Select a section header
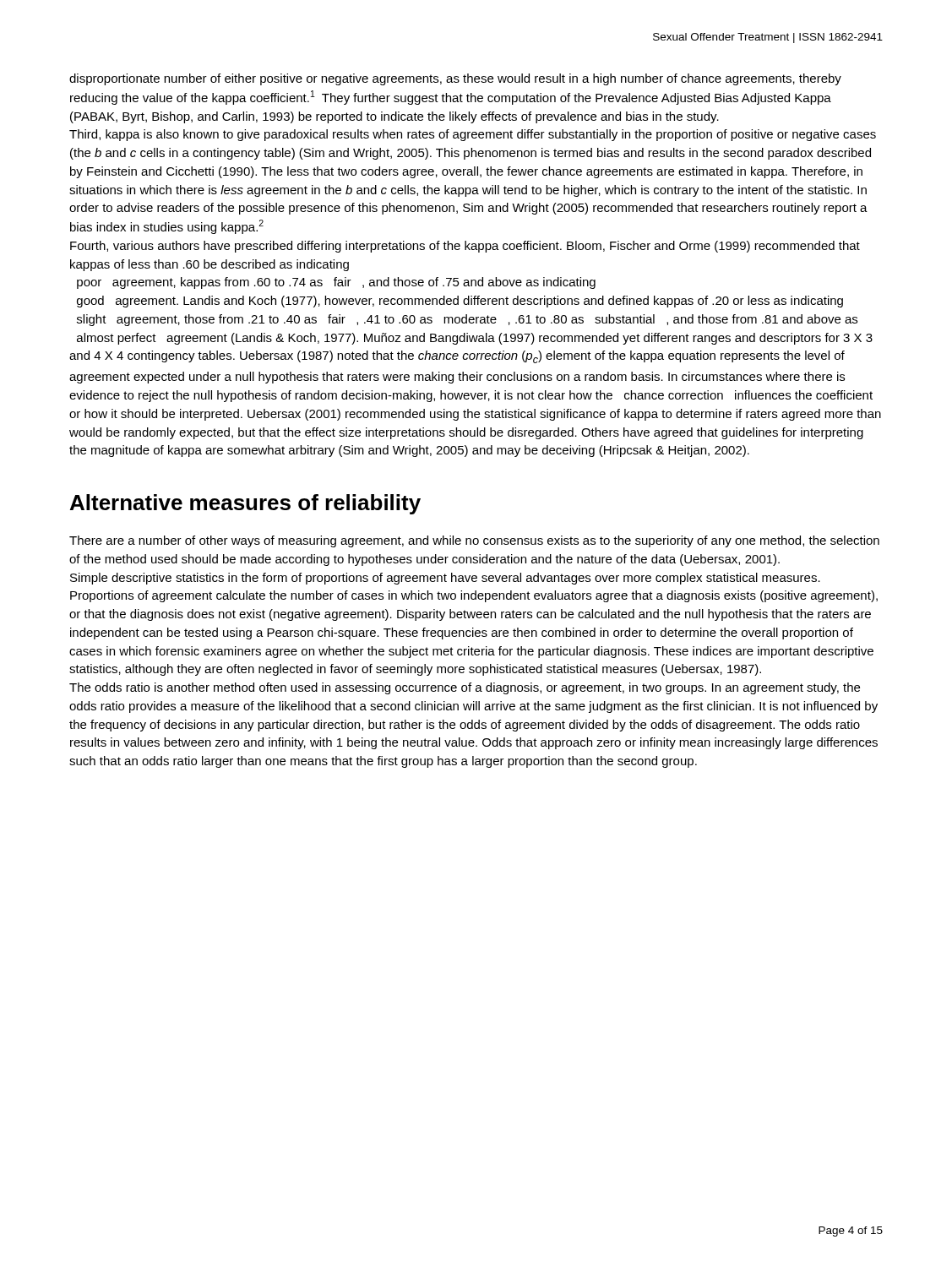Screen dimensions: 1267x952 [x=245, y=503]
